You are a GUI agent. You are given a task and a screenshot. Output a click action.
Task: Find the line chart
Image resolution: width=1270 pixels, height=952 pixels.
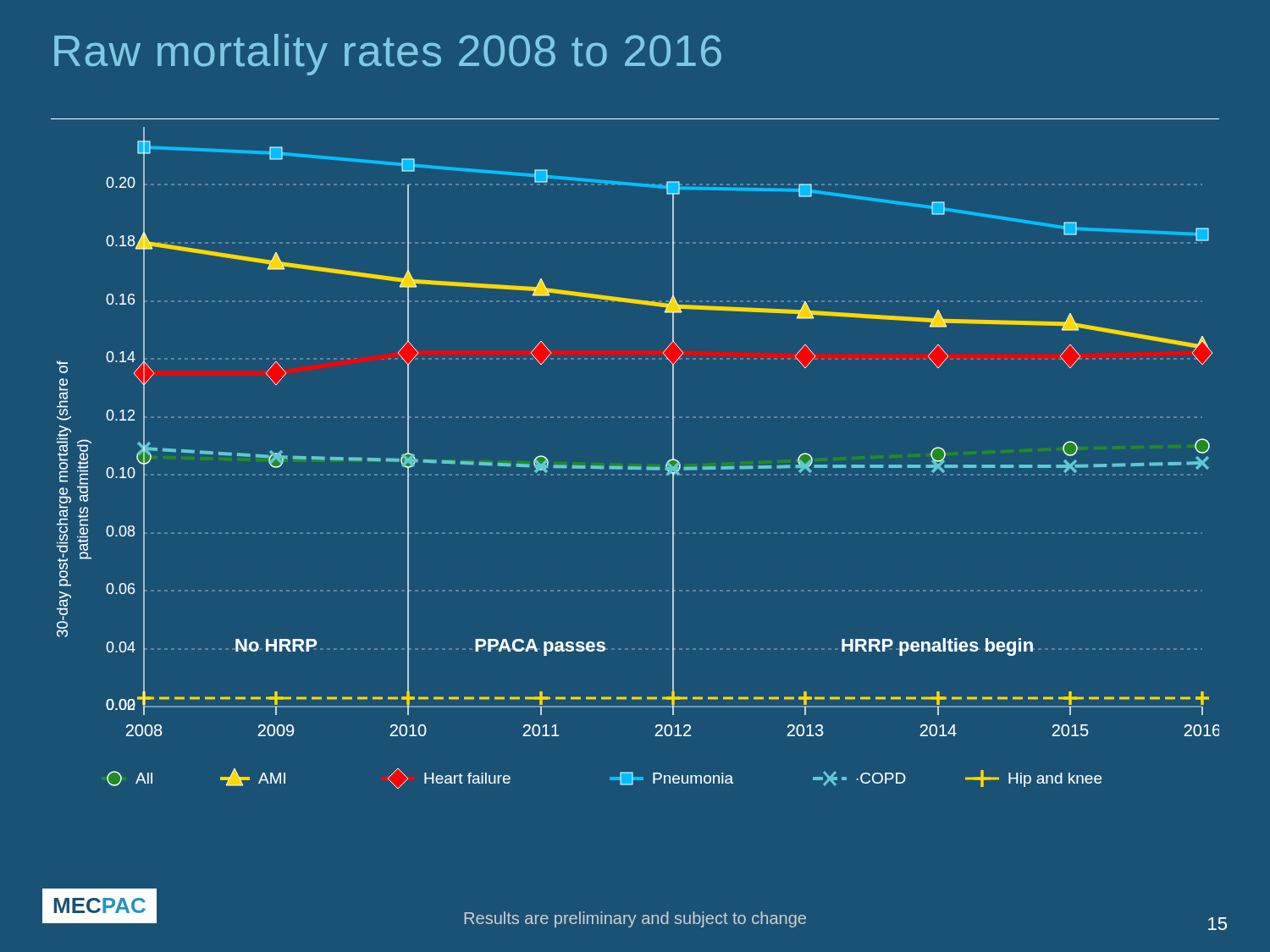[635, 480]
